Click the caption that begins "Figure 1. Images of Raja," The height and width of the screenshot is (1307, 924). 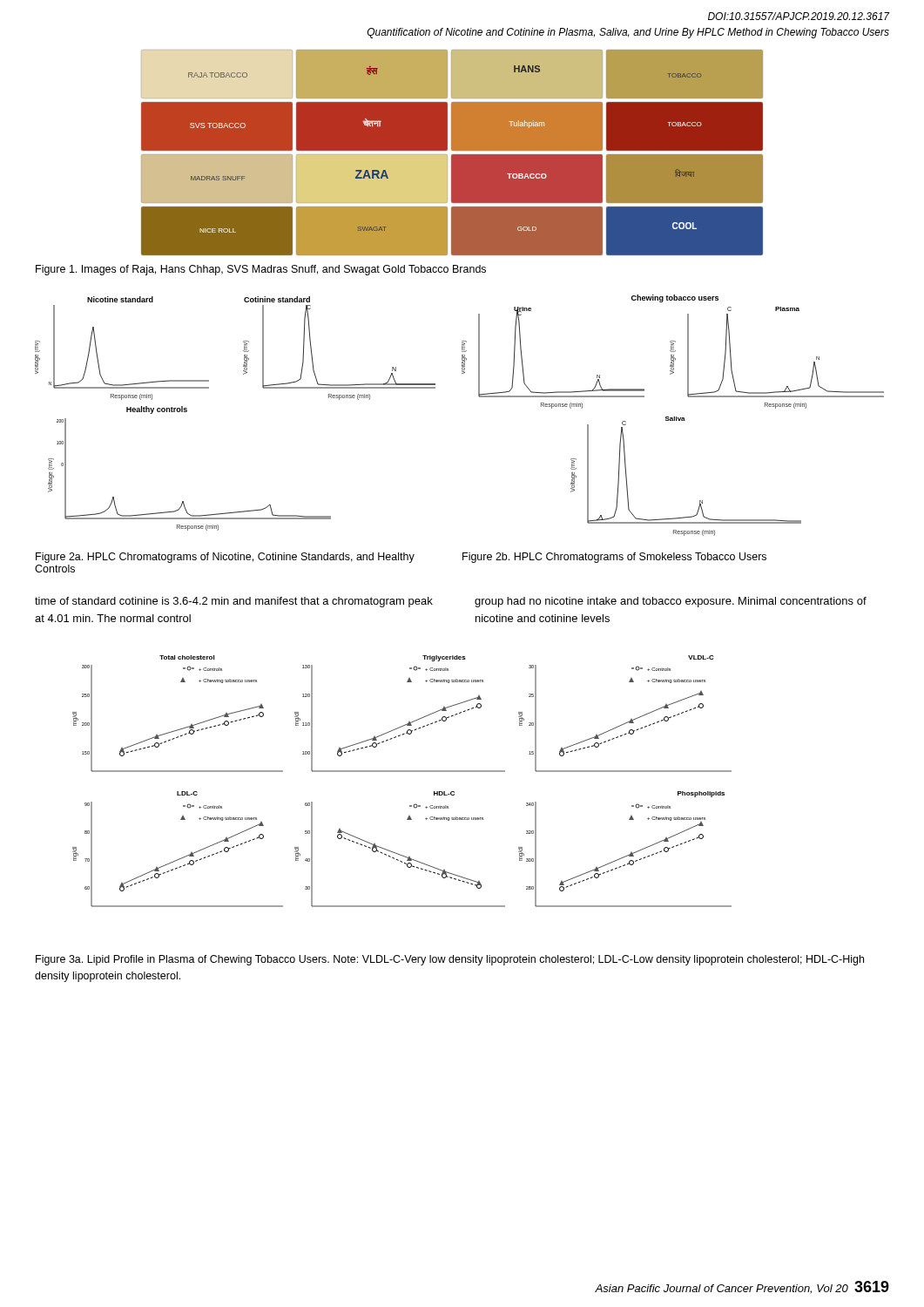click(x=261, y=269)
